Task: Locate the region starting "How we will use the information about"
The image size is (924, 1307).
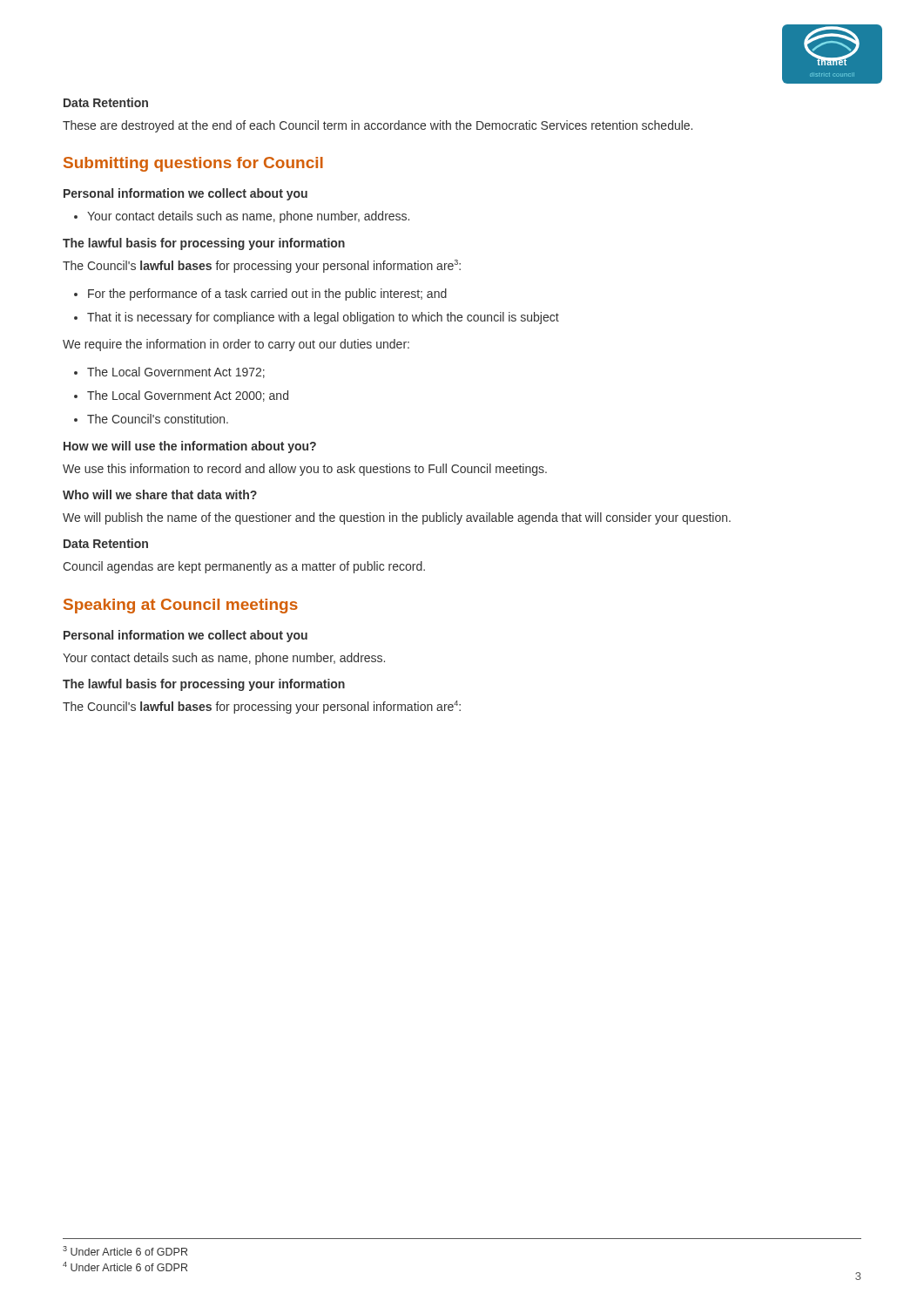Action: [190, 446]
